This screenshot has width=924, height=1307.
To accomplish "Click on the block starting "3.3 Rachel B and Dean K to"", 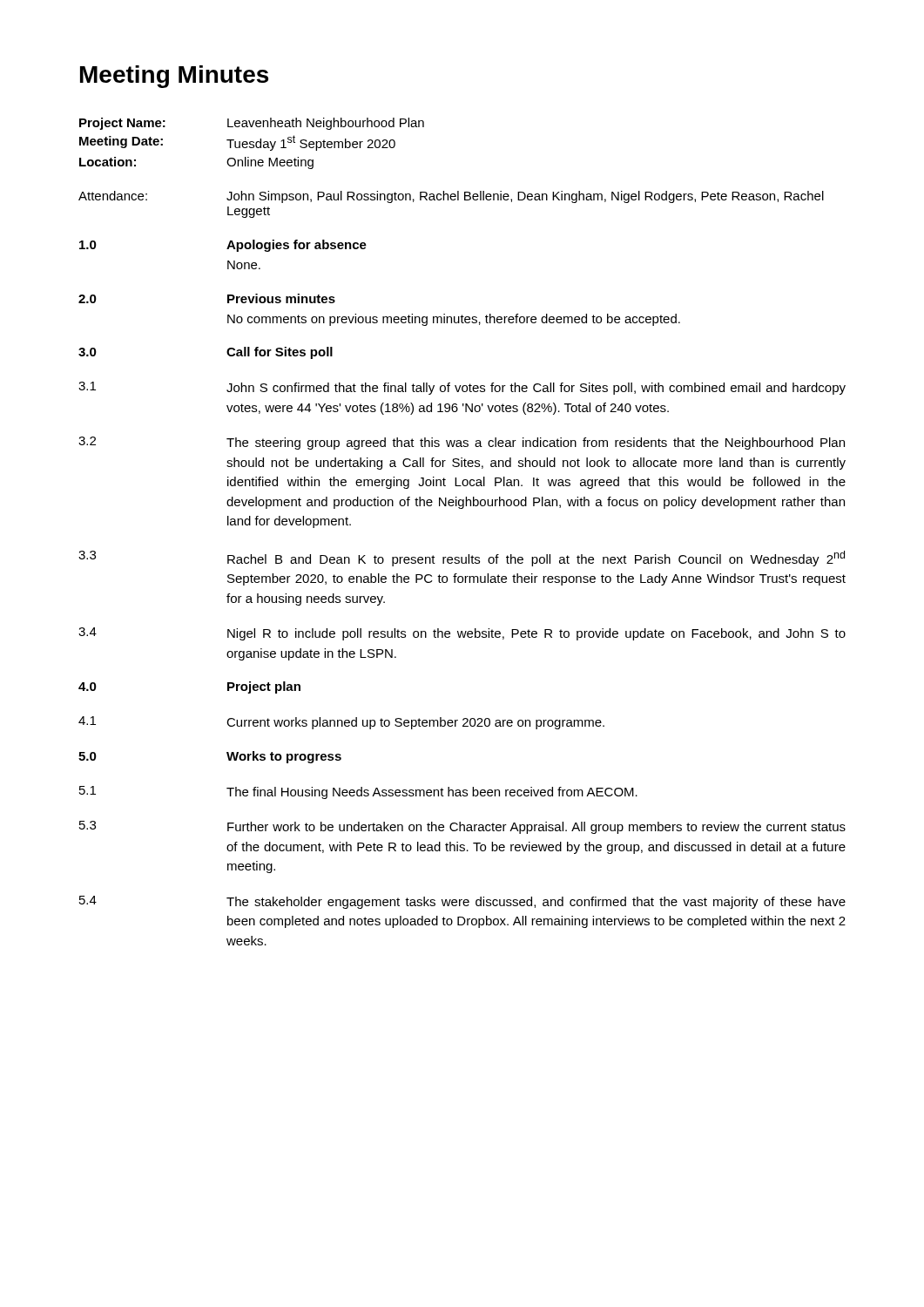I will coord(462,577).
